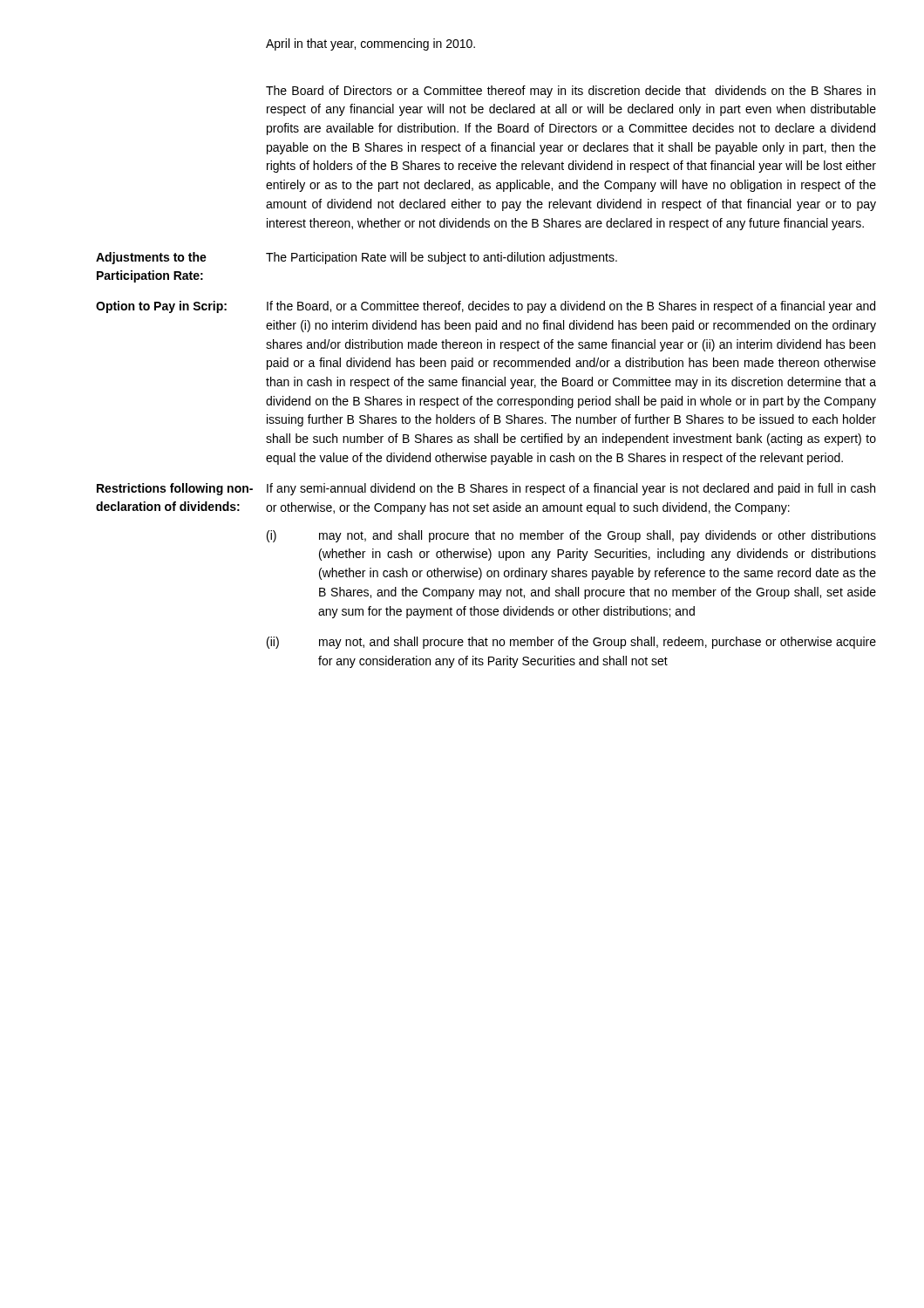Select the text block containing "The Participation Rate"
Image resolution: width=924 pixels, height=1308 pixels.
tap(442, 257)
